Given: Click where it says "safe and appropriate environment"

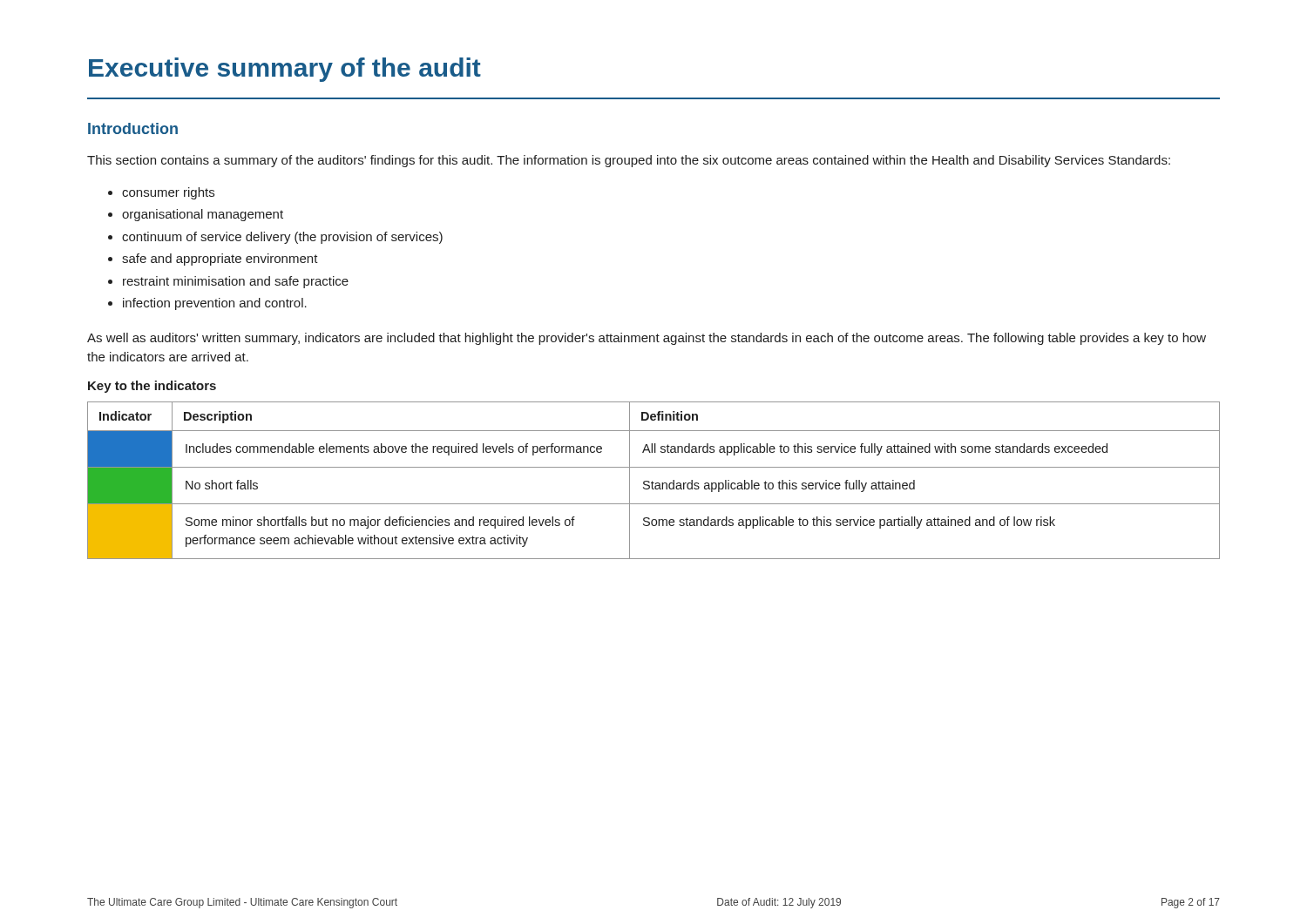Looking at the screenshot, I should coord(220,258).
